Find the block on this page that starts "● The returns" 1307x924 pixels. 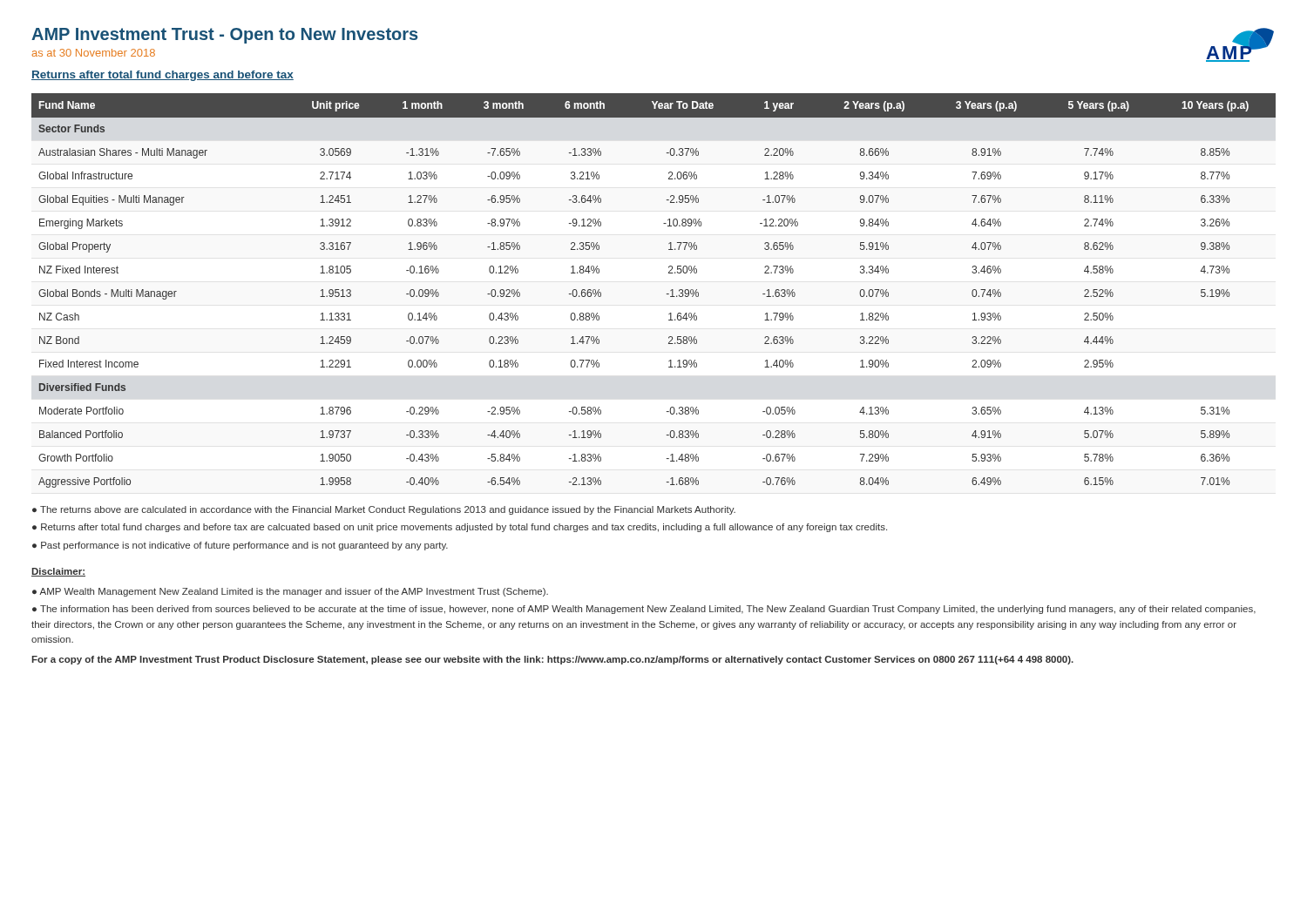pyautogui.click(x=384, y=509)
